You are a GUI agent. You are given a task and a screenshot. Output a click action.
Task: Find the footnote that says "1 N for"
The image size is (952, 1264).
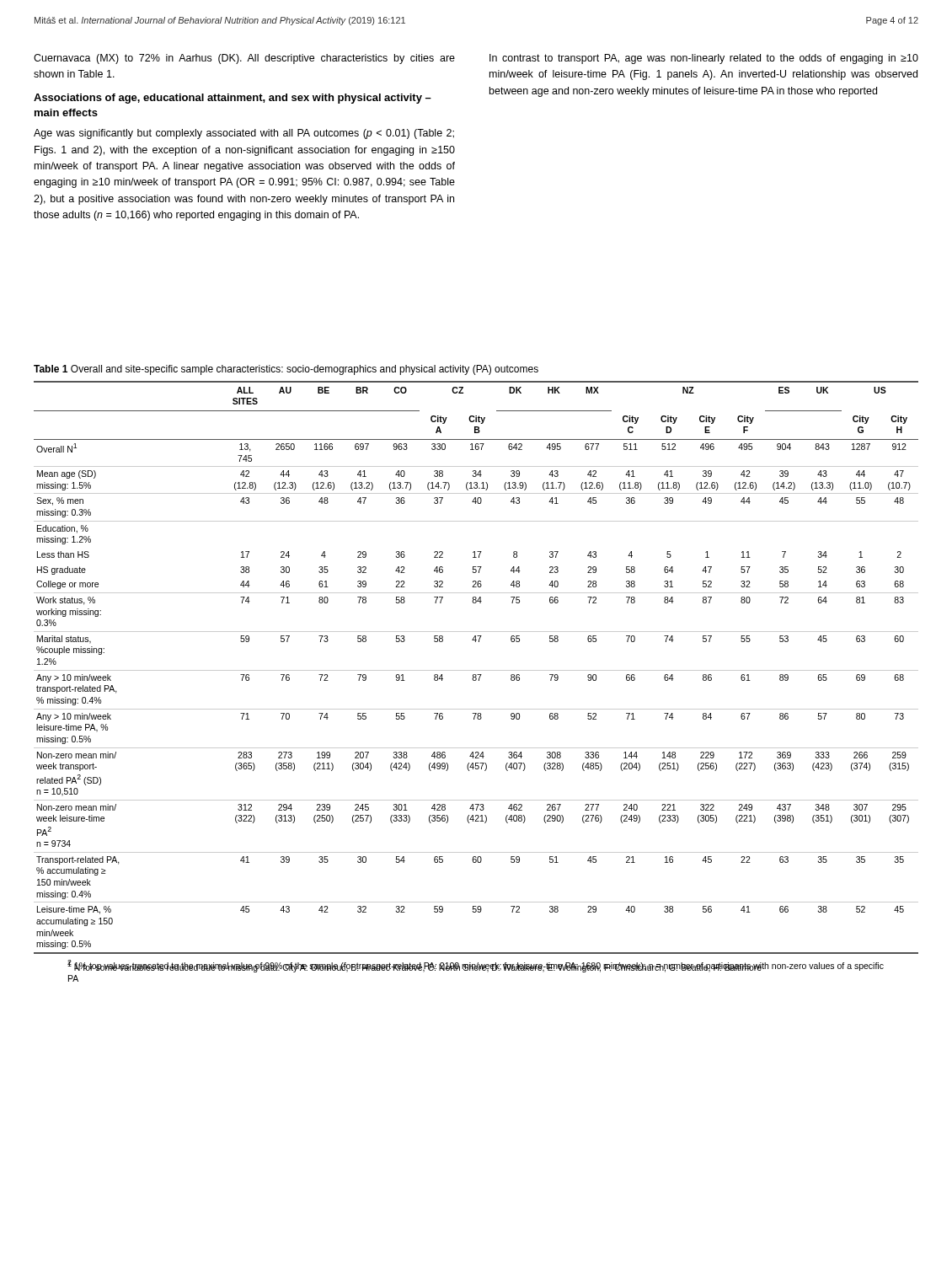415,966
